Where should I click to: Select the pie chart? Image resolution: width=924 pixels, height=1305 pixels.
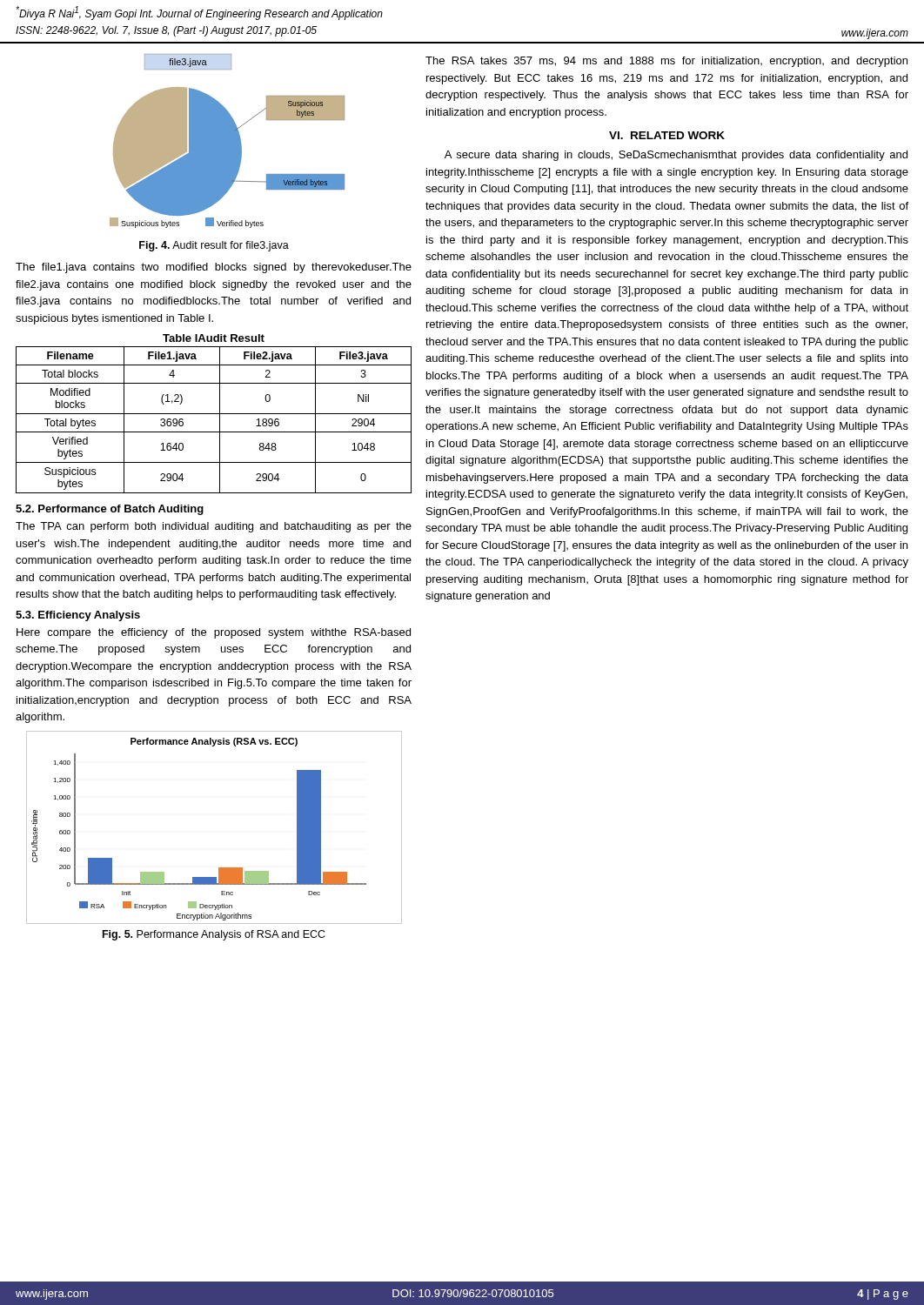[x=214, y=145]
